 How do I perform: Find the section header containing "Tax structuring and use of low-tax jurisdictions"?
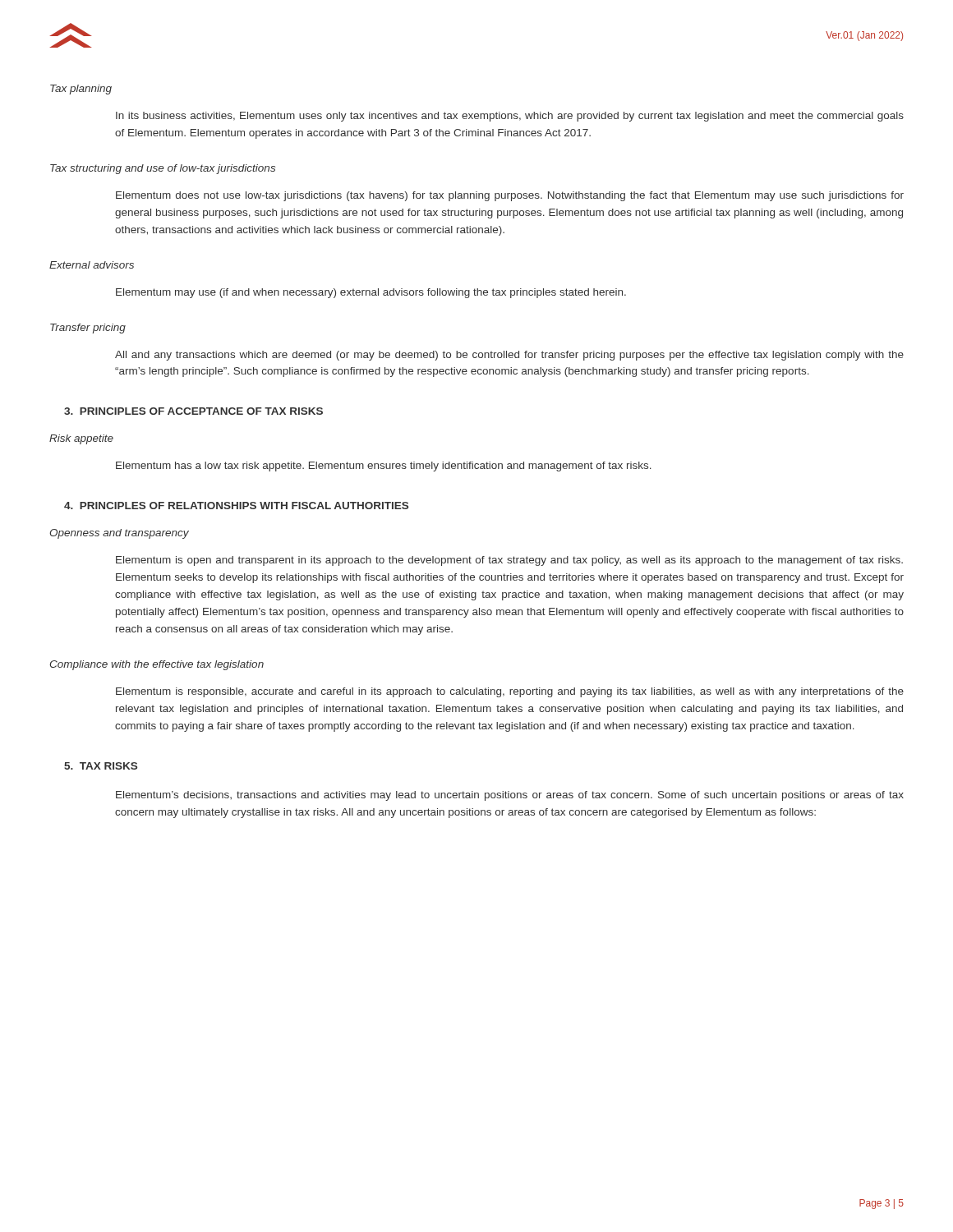coord(162,168)
